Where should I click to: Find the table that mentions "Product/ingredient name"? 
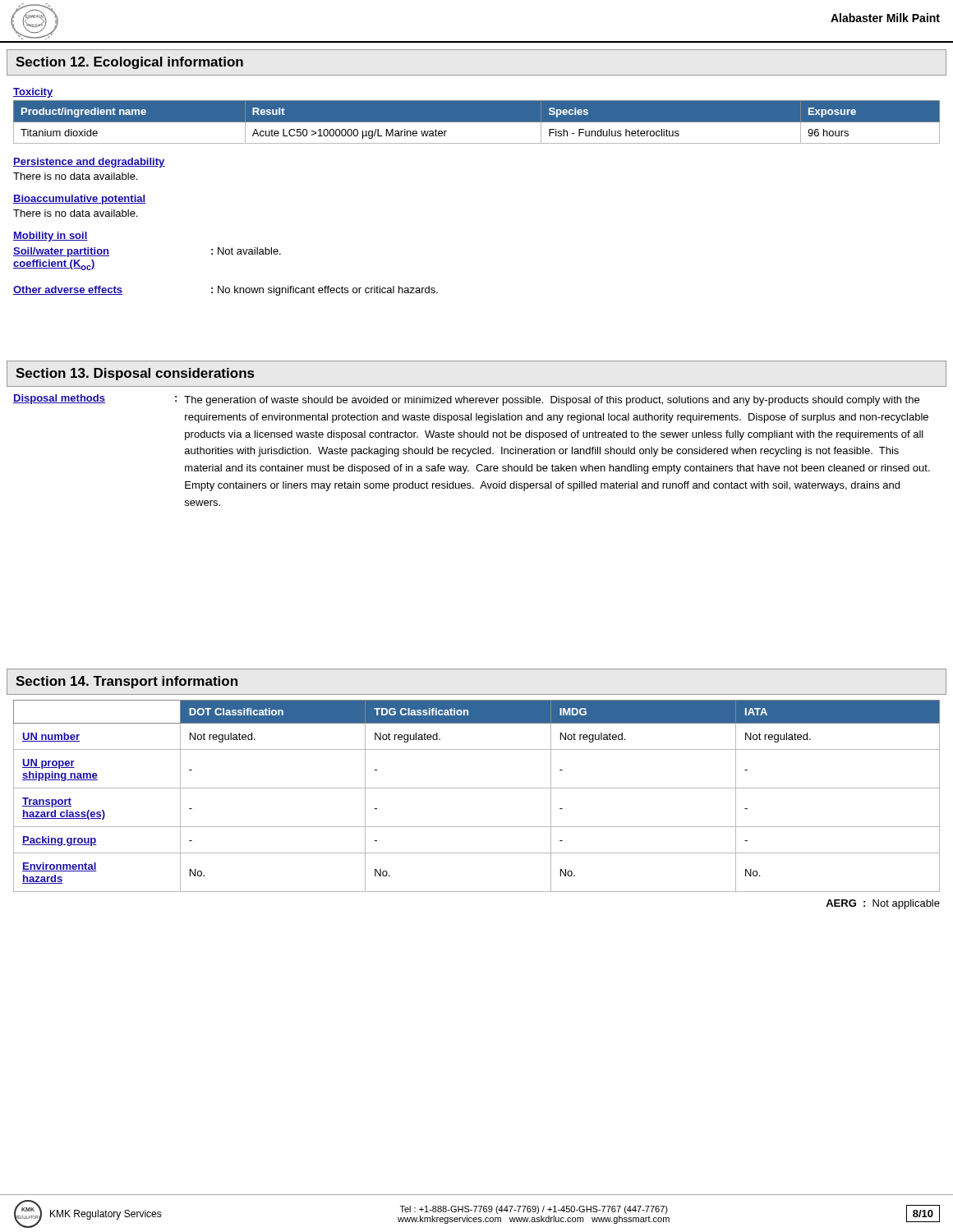[476, 122]
